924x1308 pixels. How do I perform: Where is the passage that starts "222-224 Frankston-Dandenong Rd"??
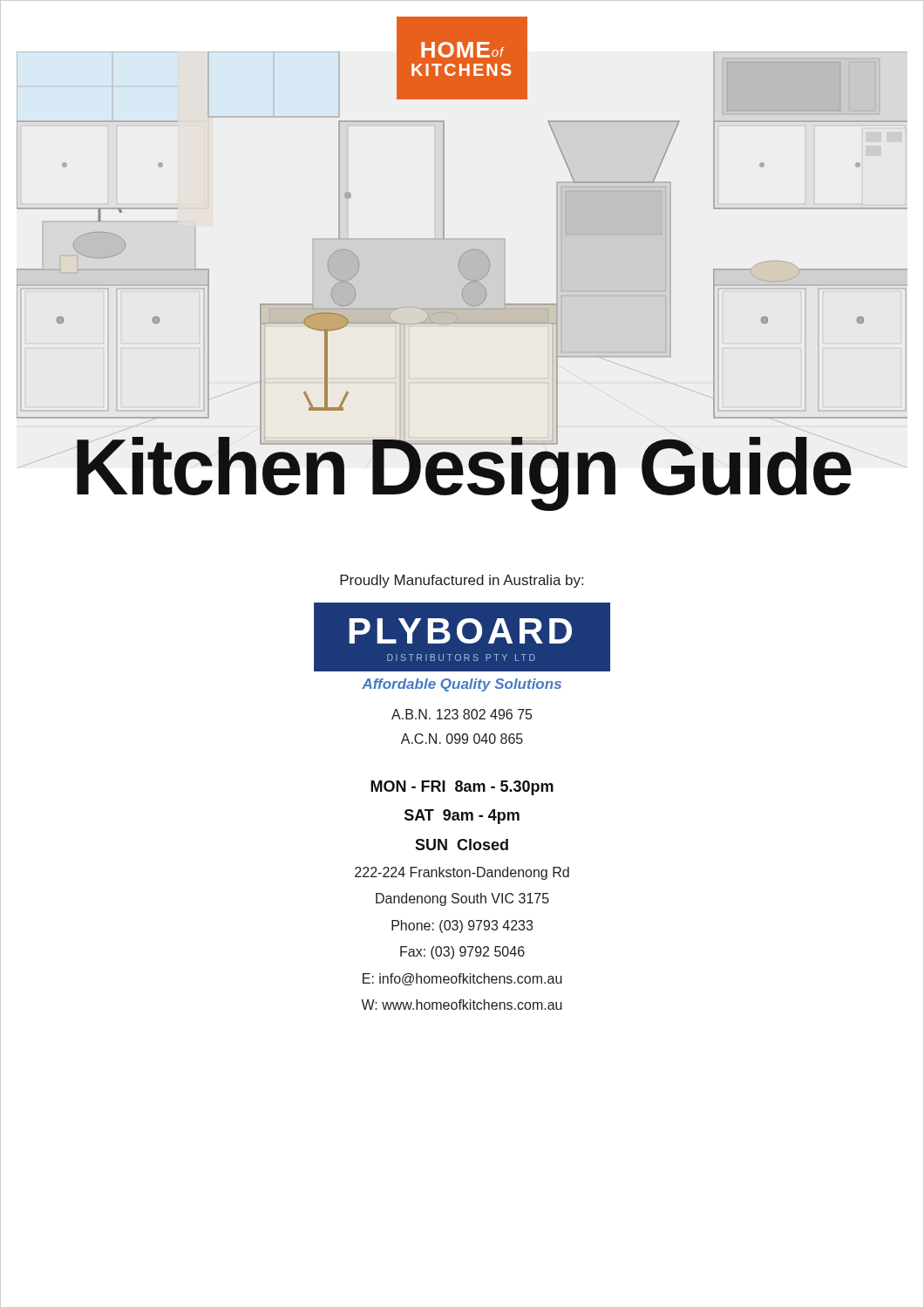coord(462,939)
